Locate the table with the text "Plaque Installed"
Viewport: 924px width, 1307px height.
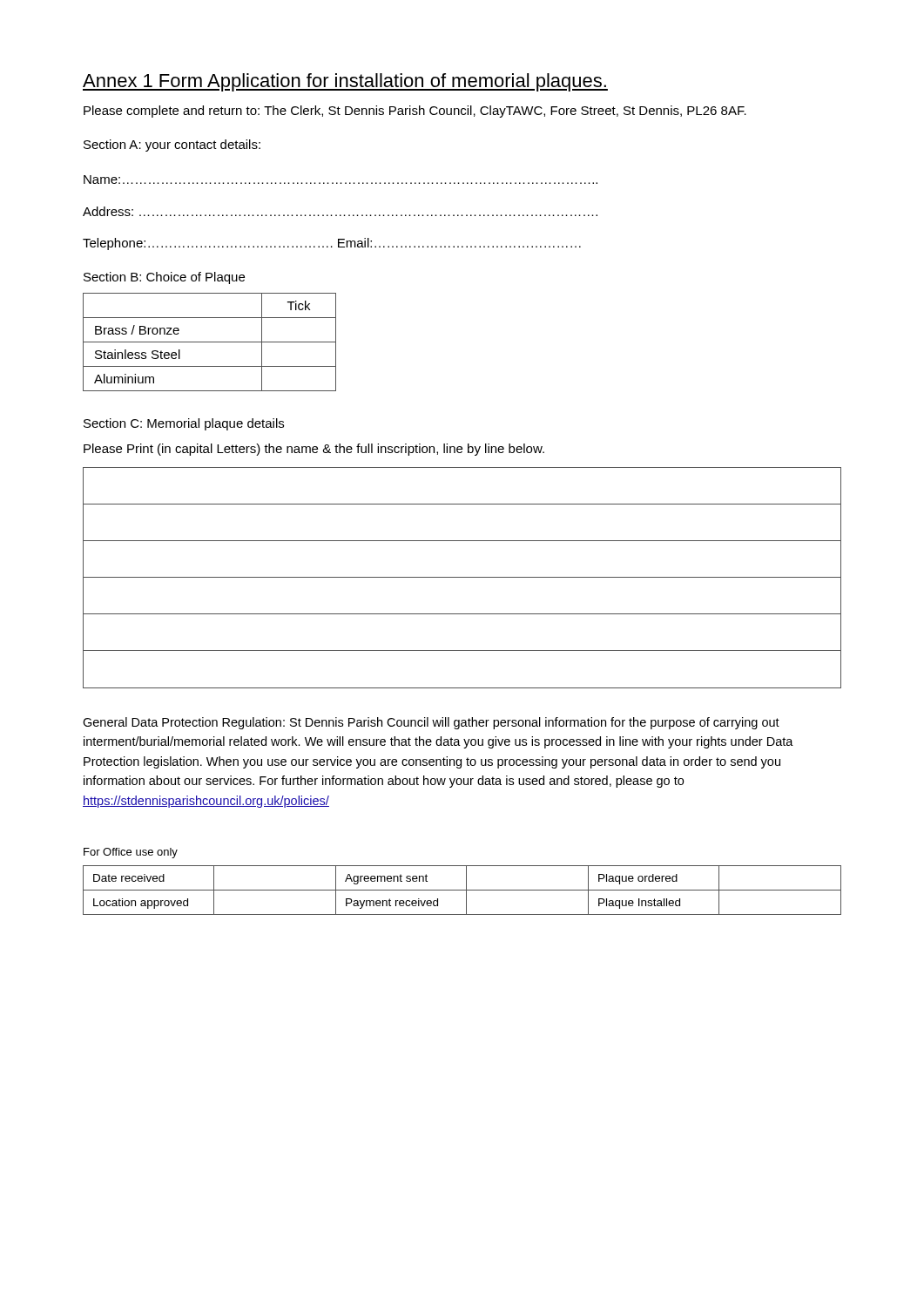click(x=462, y=890)
